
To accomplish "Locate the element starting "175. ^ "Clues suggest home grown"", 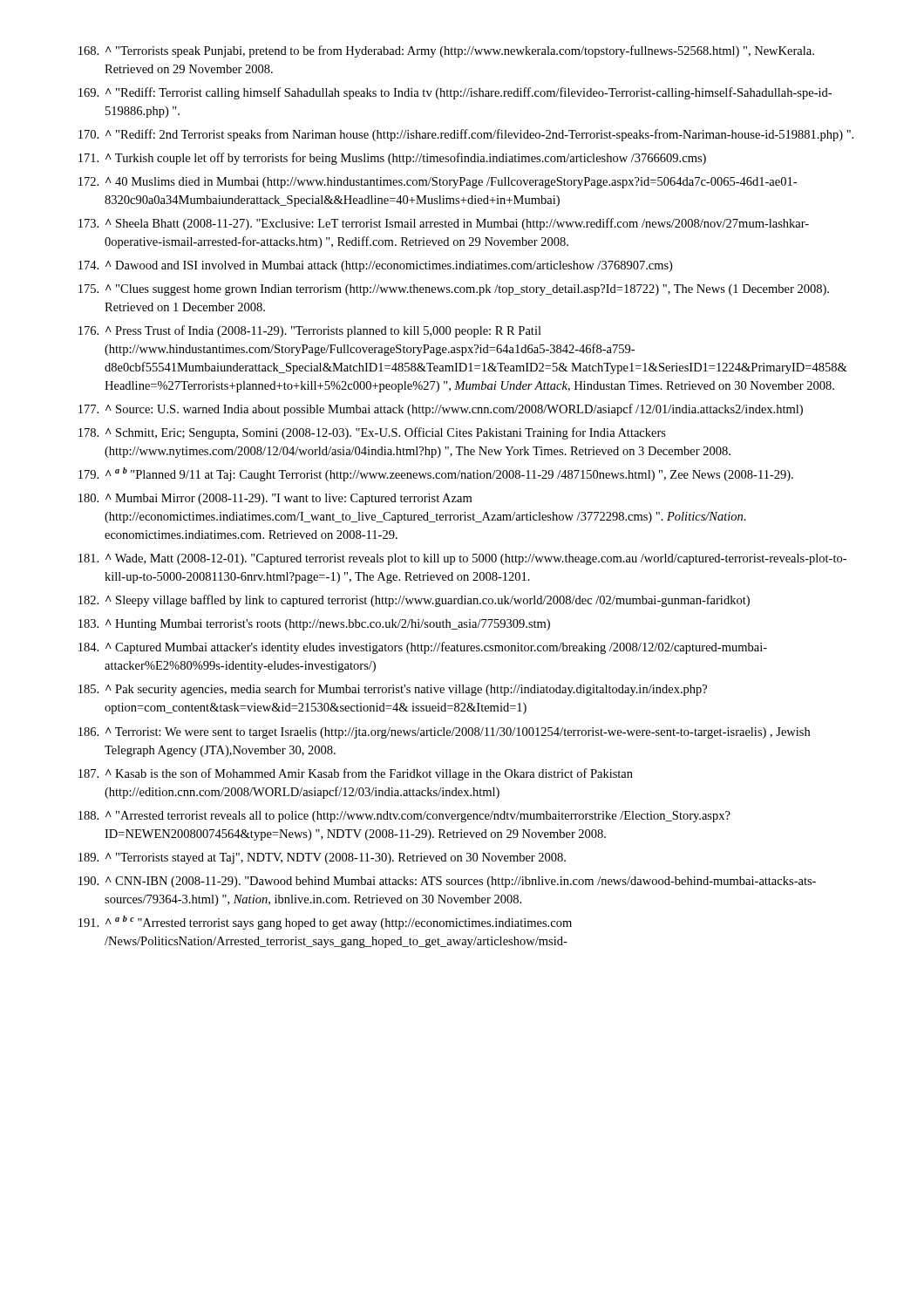I will point(462,298).
